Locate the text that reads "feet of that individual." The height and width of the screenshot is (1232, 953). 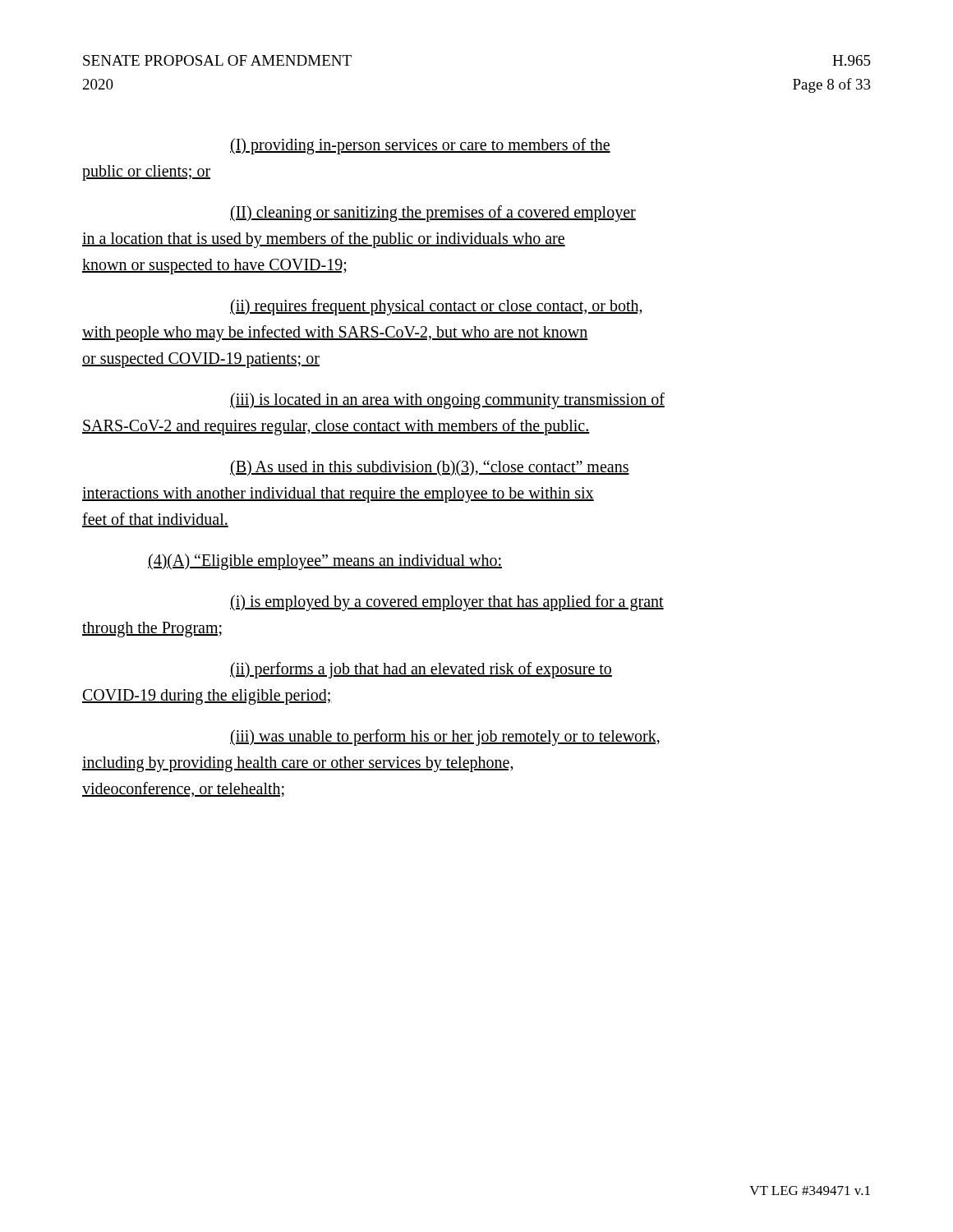(155, 519)
